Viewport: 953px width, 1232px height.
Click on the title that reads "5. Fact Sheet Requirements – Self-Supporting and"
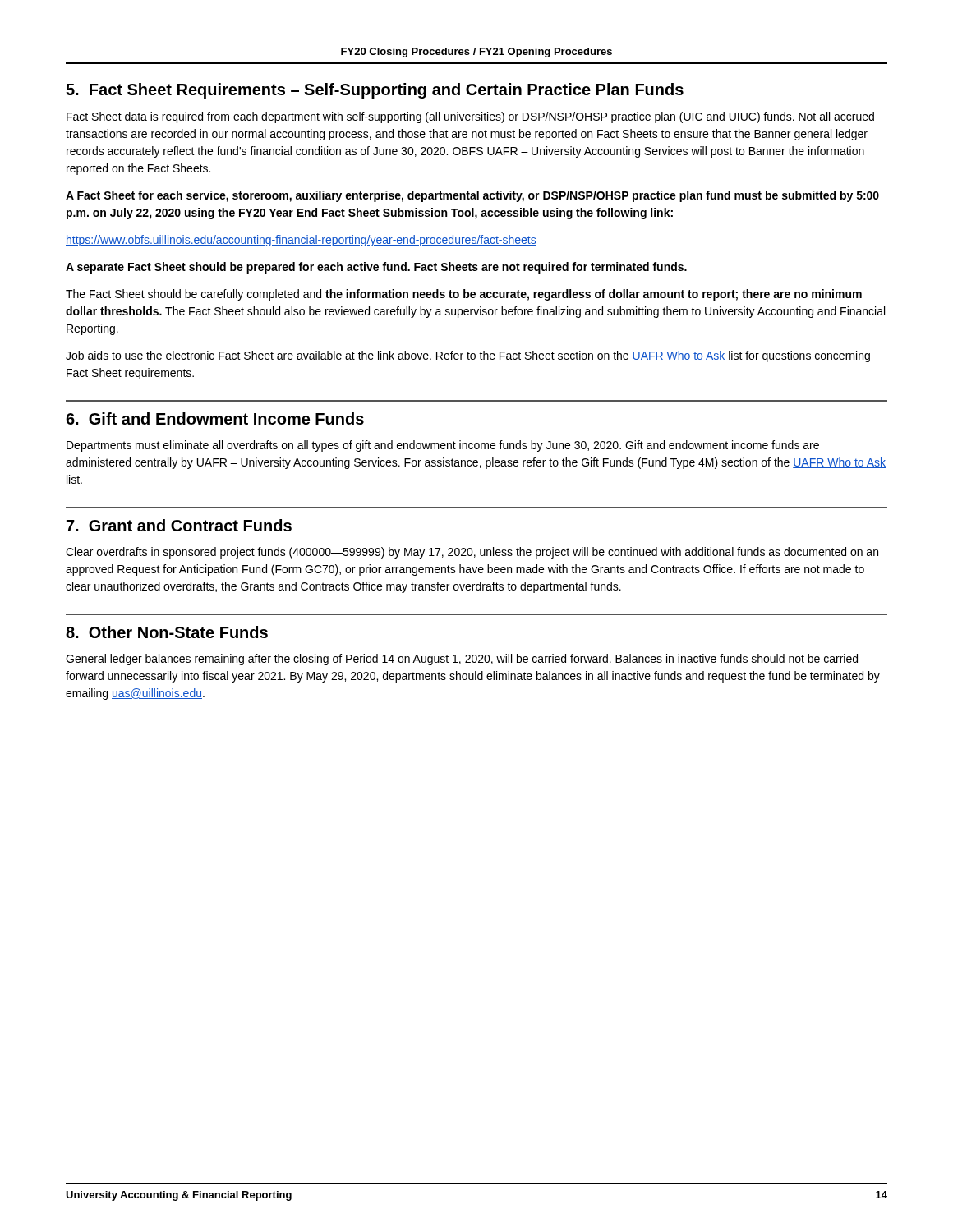point(375,90)
